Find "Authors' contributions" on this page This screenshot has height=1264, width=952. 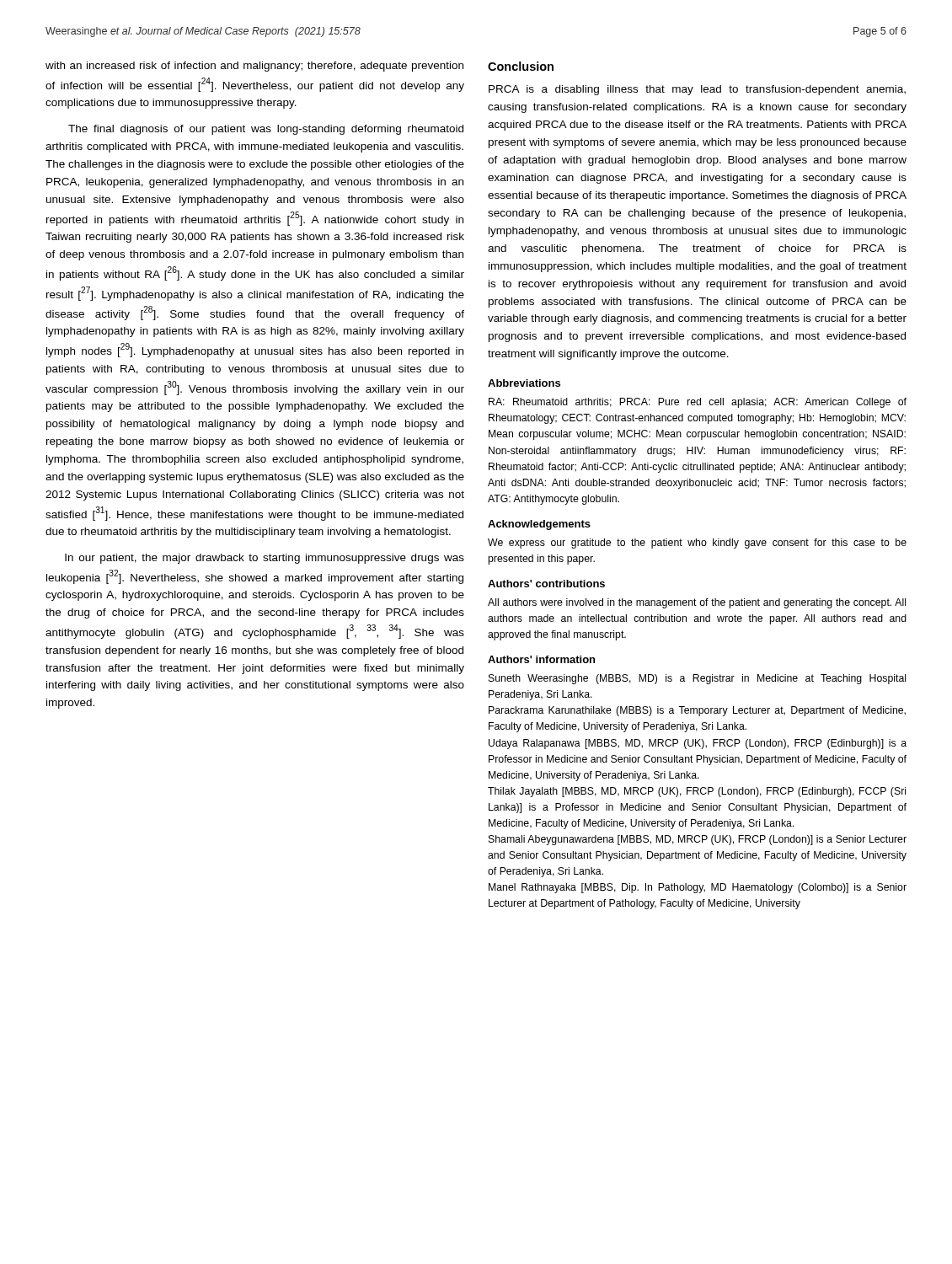547,583
